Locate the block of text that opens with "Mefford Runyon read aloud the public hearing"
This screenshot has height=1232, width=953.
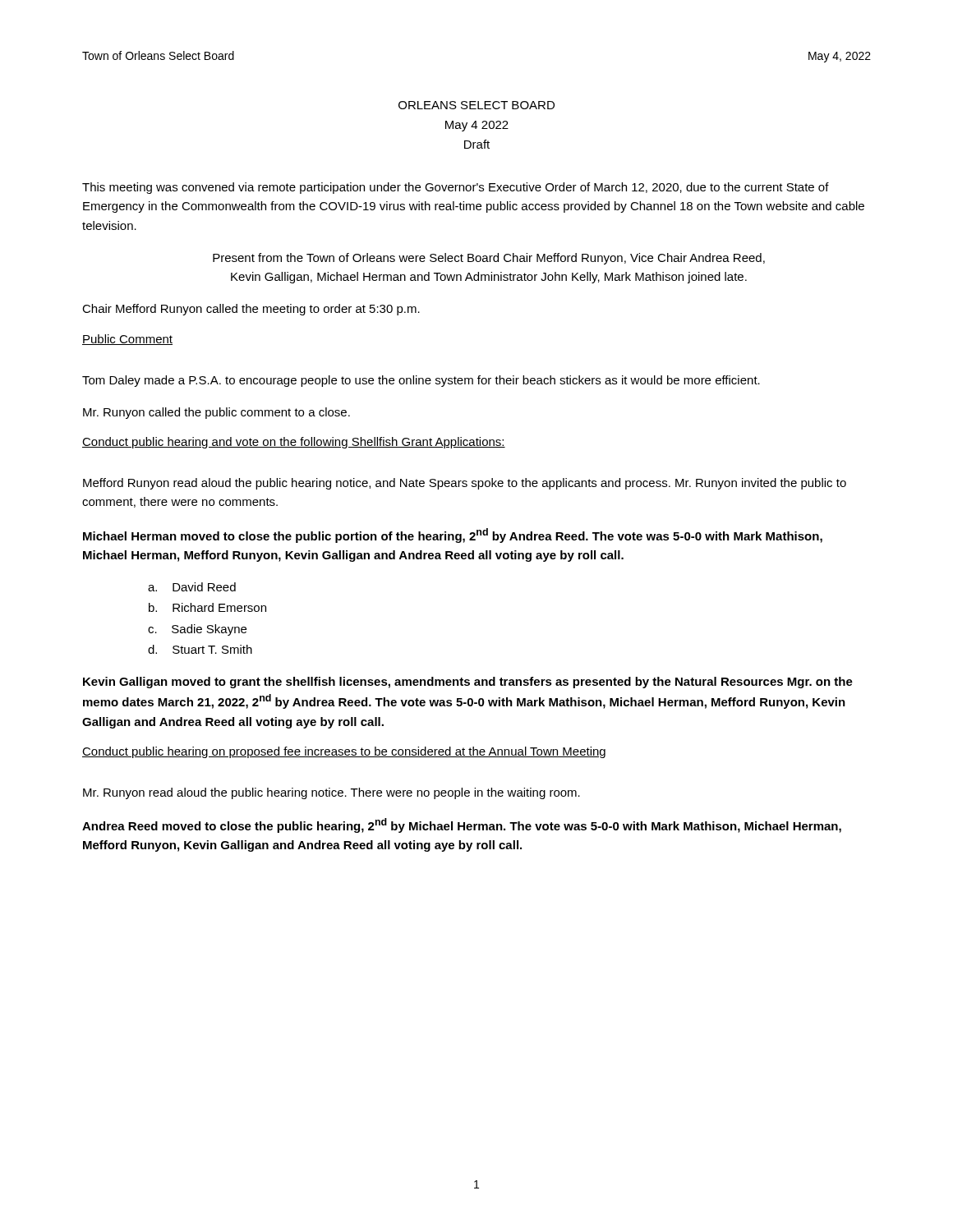[464, 492]
